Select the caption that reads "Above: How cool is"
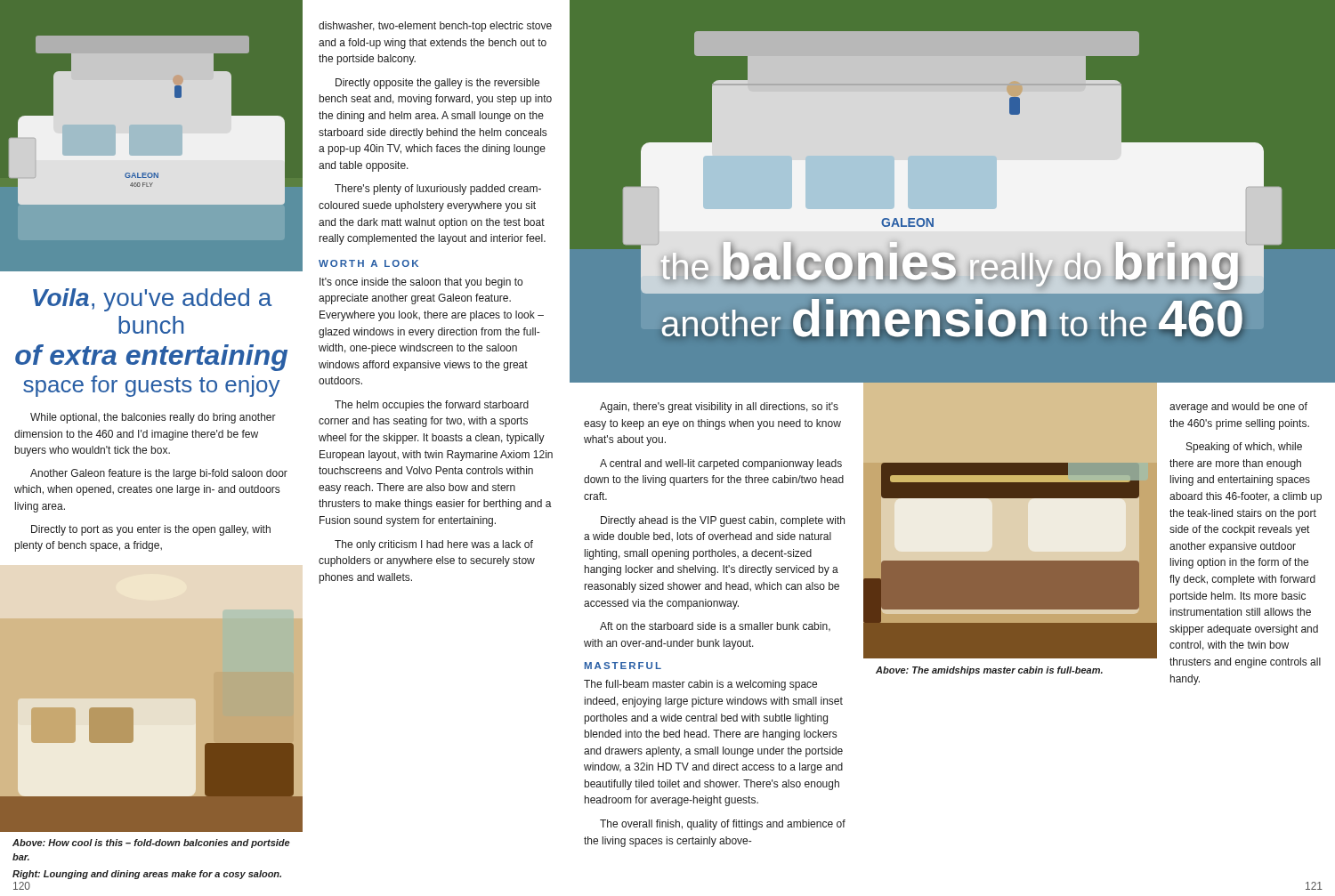This screenshot has width=1335, height=896. click(x=151, y=844)
